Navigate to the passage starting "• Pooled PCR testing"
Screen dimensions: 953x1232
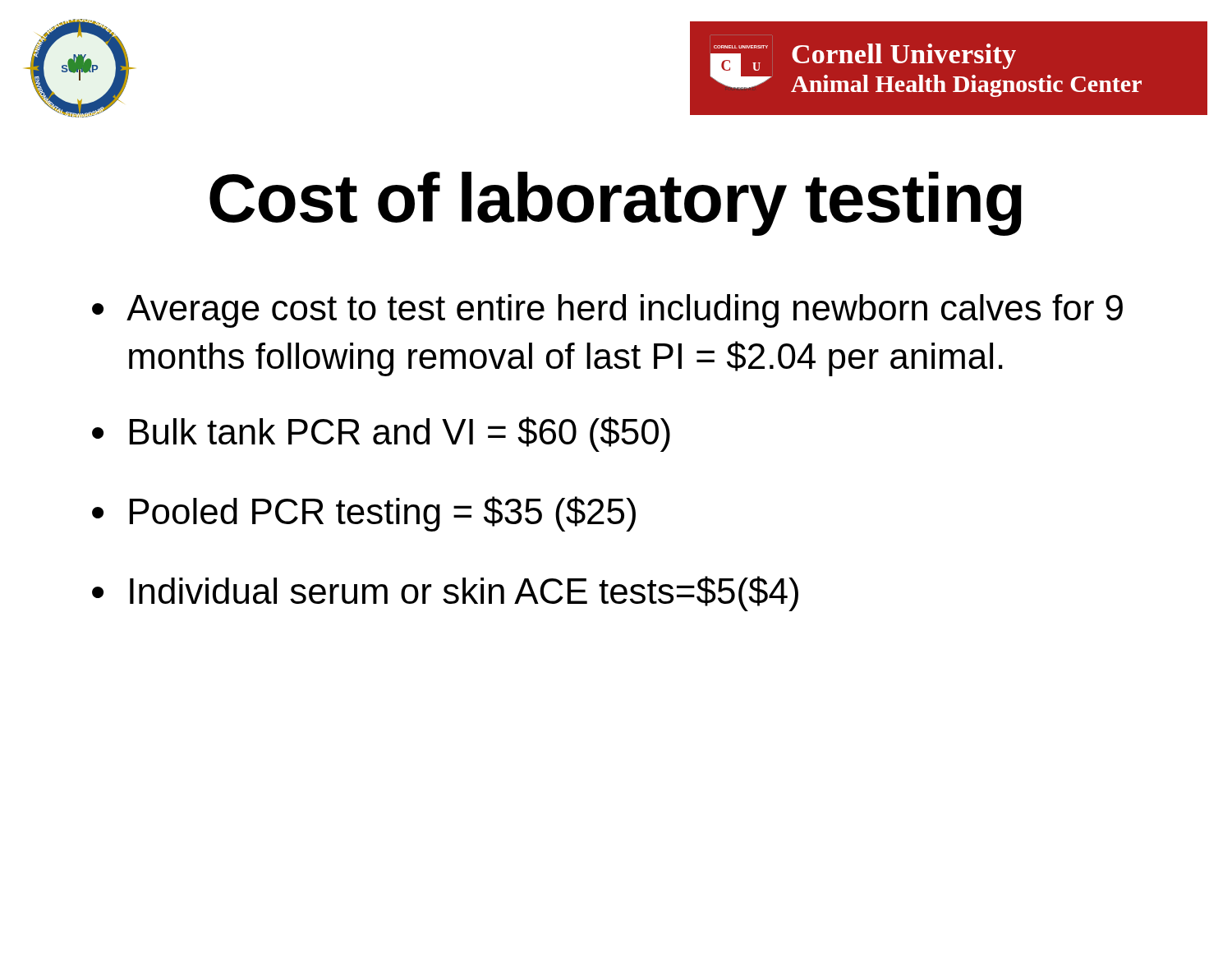coord(364,514)
